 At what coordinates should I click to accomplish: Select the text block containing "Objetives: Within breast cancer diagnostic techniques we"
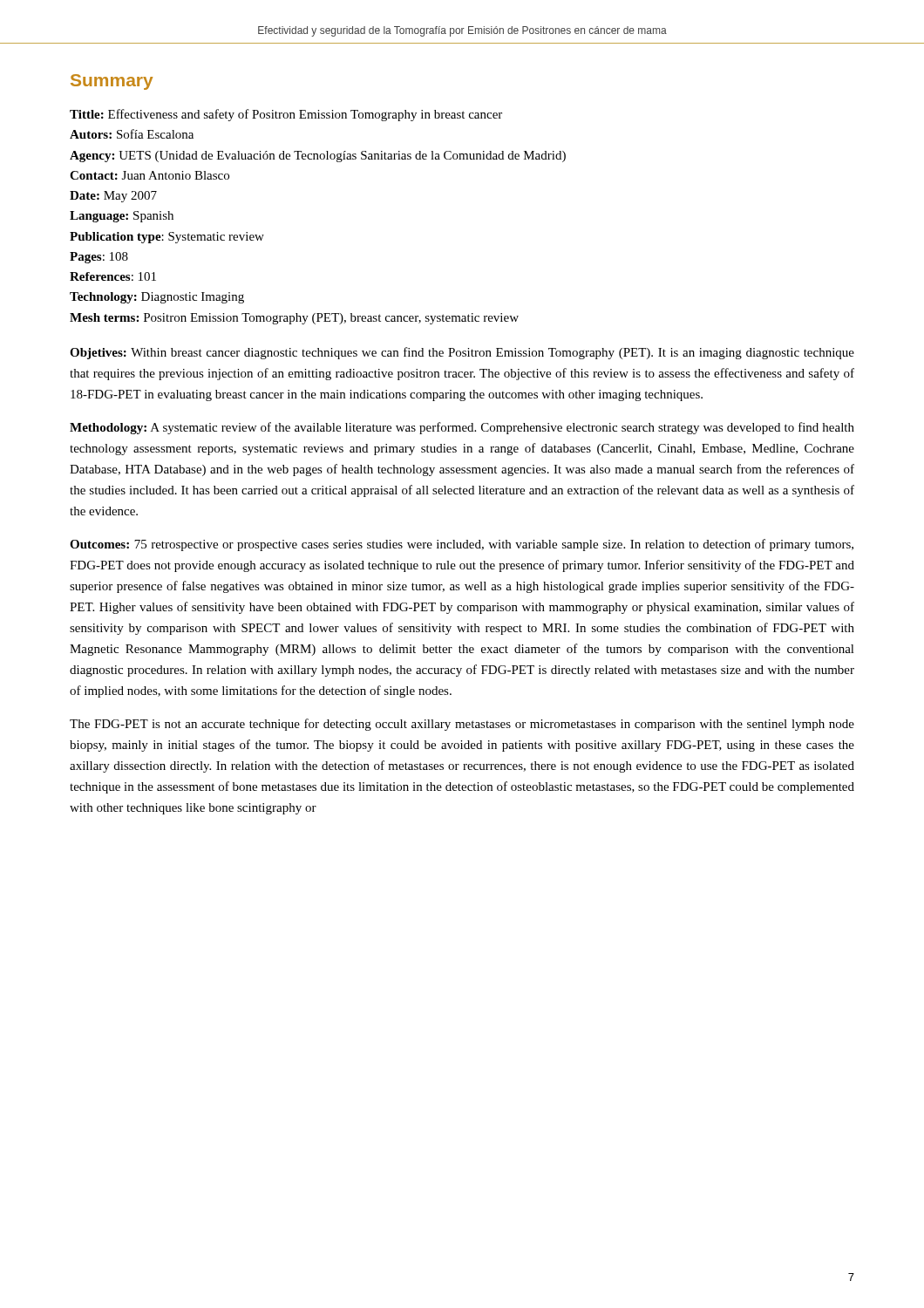[x=462, y=373]
